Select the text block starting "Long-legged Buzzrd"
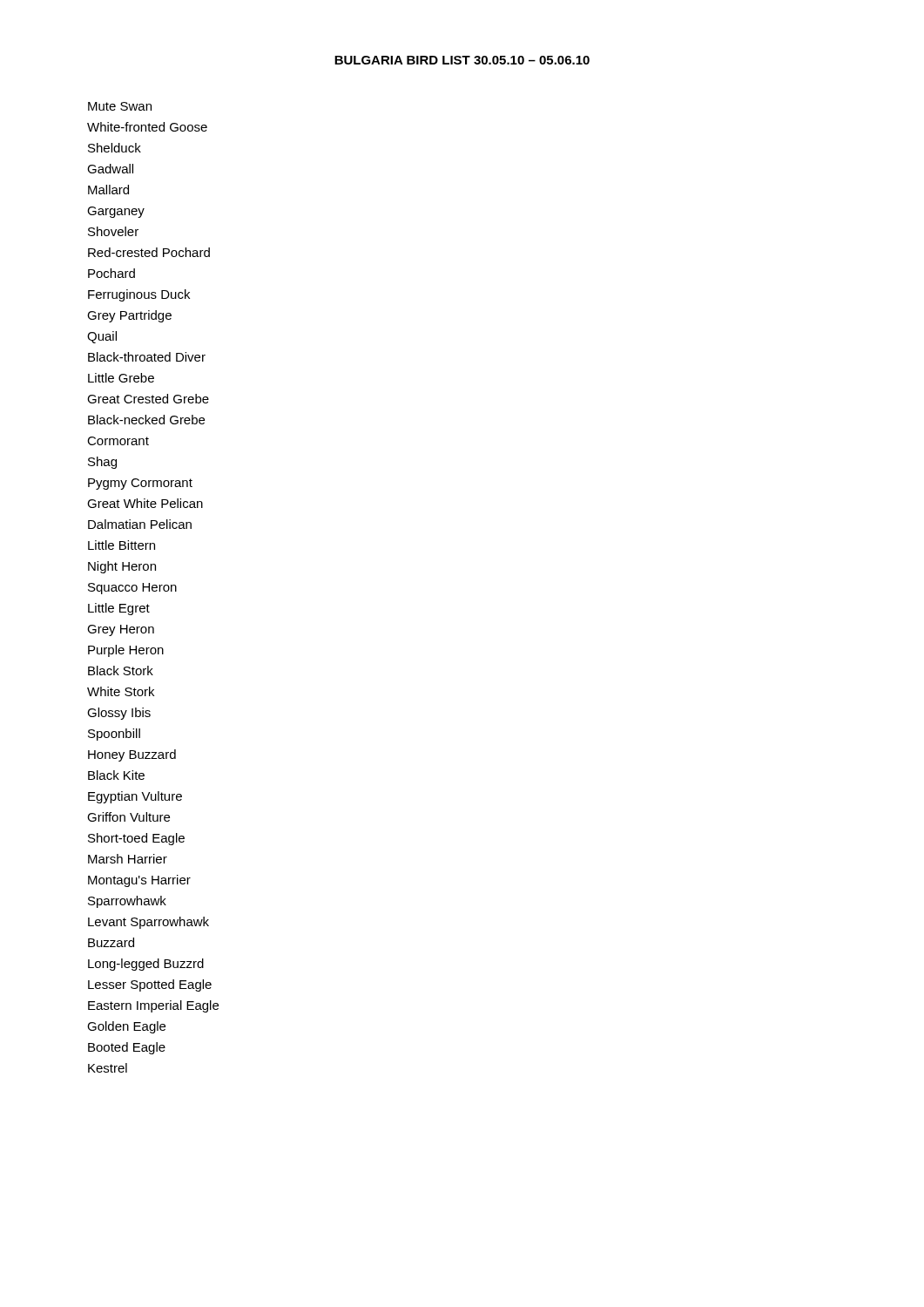Screen dimensions: 1307x924 [146, 963]
